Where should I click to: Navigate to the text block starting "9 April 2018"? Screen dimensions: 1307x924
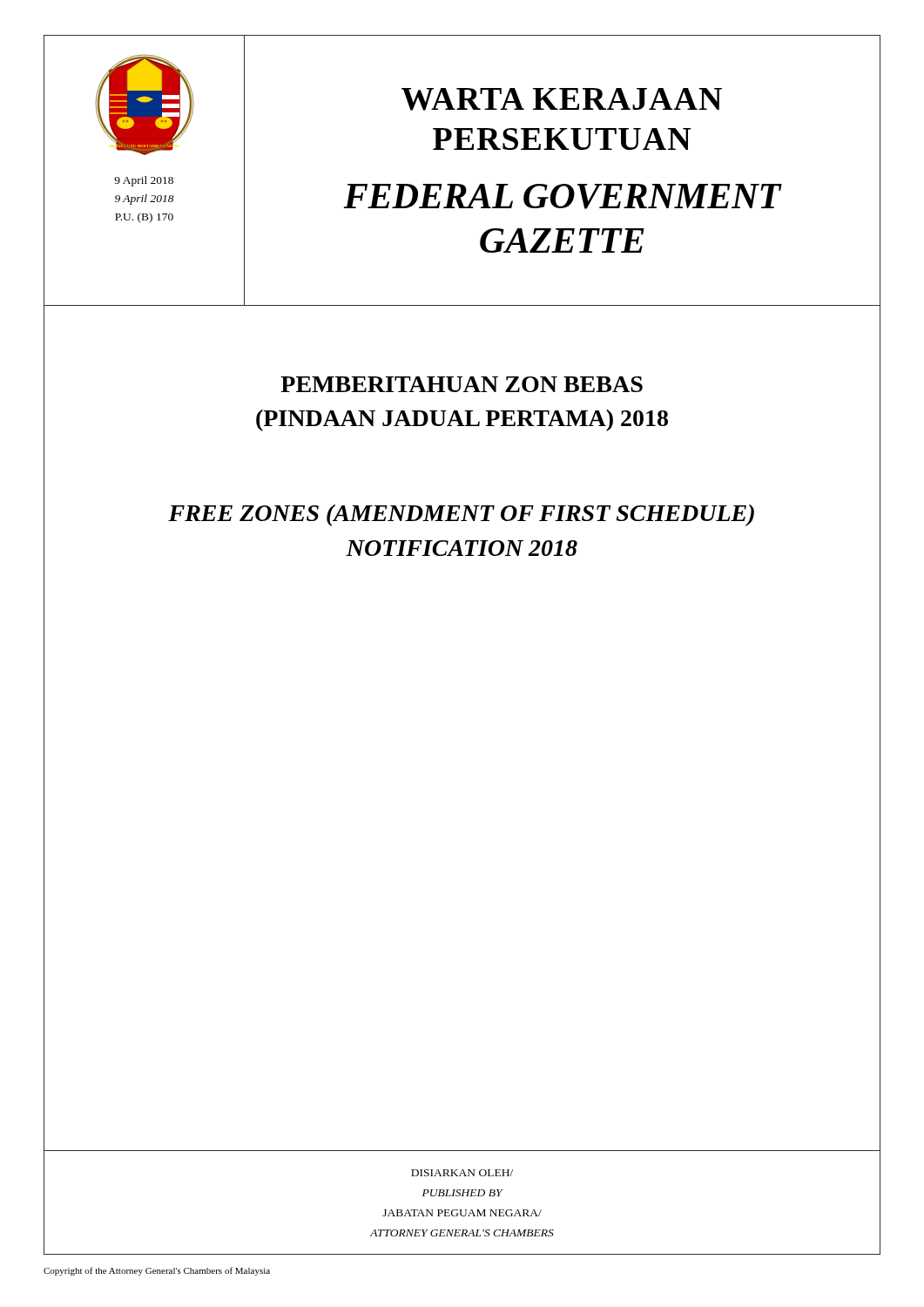pyautogui.click(x=144, y=198)
